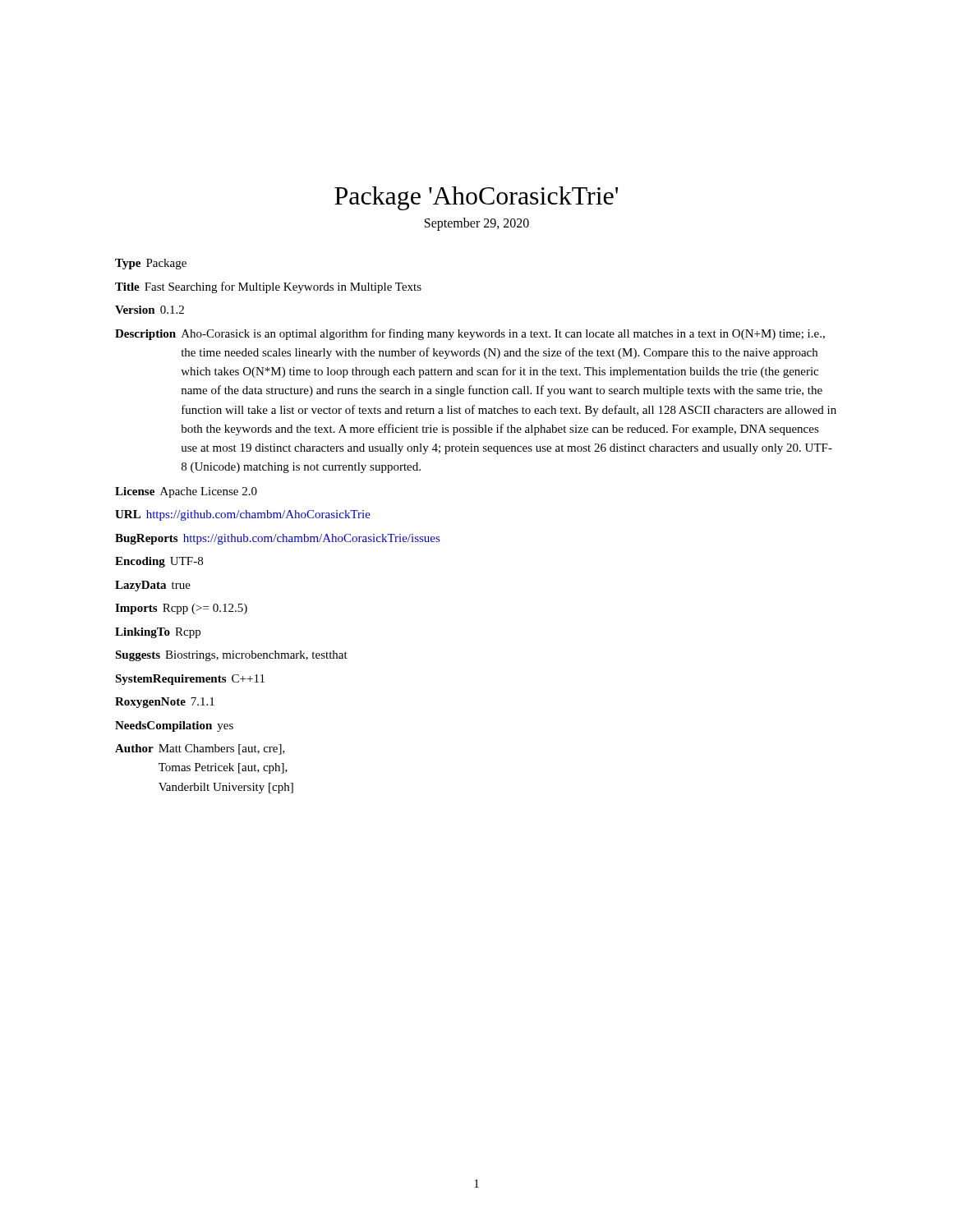Image resolution: width=953 pixels, height=1232 pixels.
Task: Find the text starting "SystemRequirements C++11"
Action: pyautogui.click(x=190, y=680)
